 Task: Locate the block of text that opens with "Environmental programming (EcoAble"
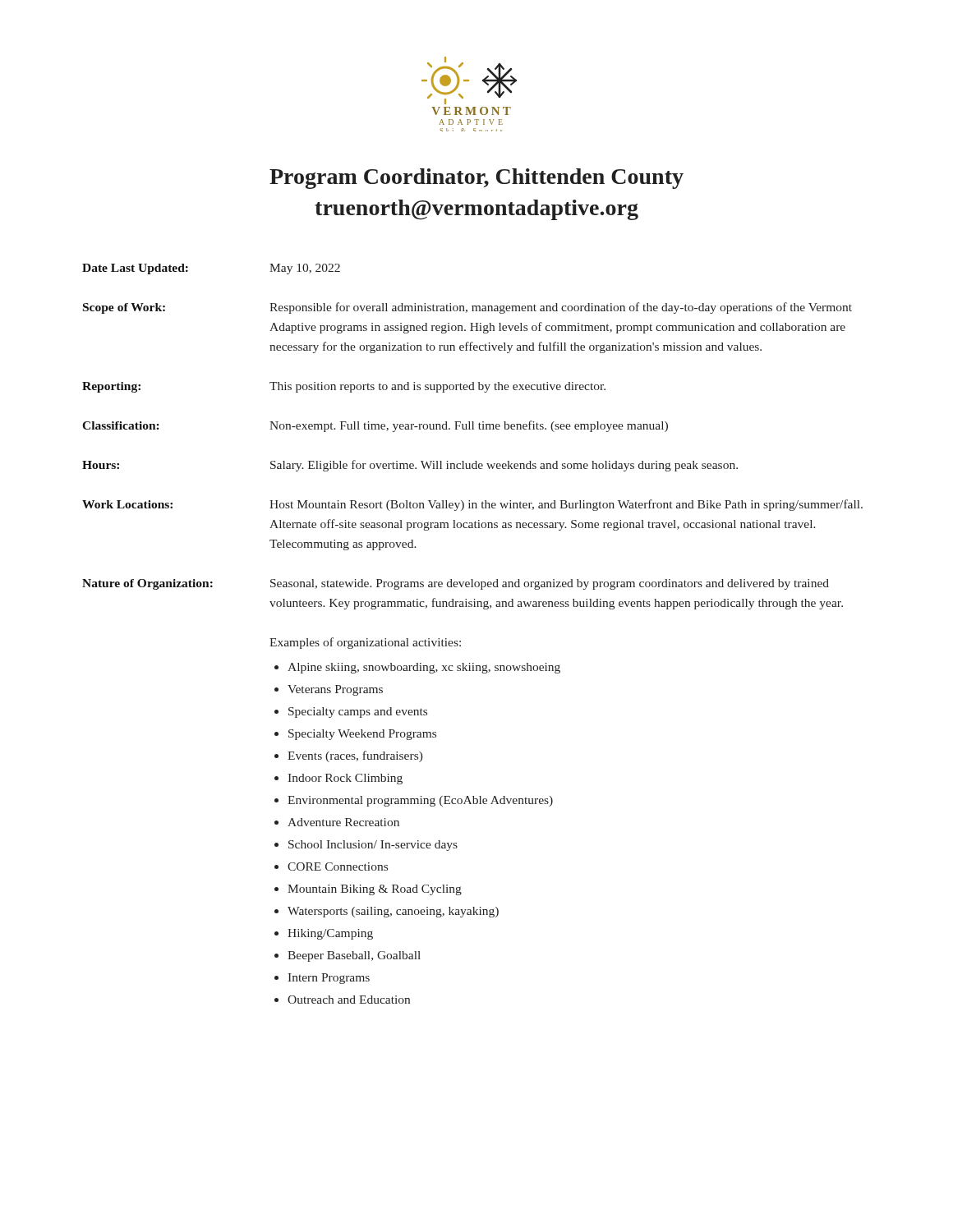coord(420,800)
